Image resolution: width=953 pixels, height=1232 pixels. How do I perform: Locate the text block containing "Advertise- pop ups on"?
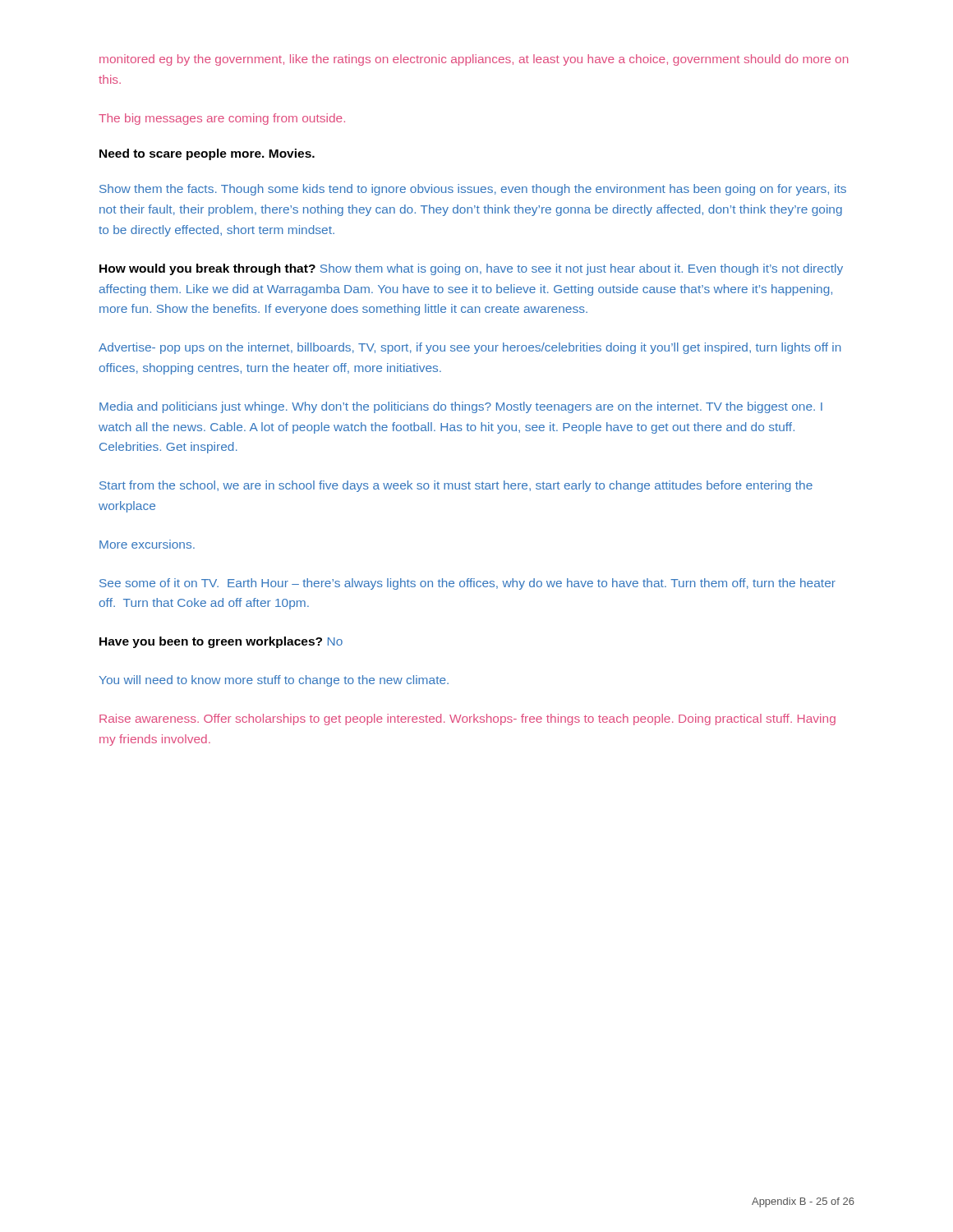[470, 357]
